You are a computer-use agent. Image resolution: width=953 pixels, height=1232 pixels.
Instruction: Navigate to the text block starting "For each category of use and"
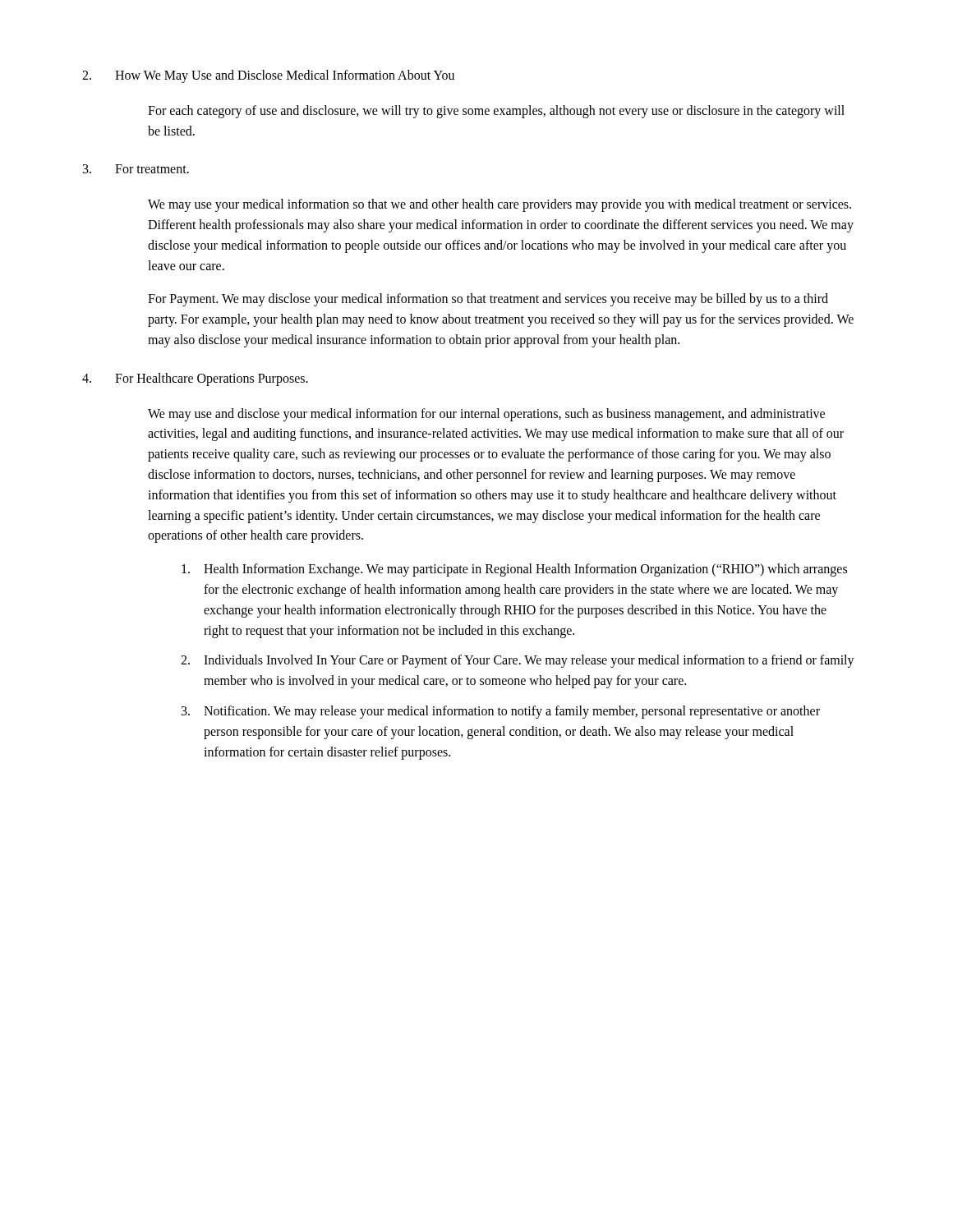tap(496, 120)
